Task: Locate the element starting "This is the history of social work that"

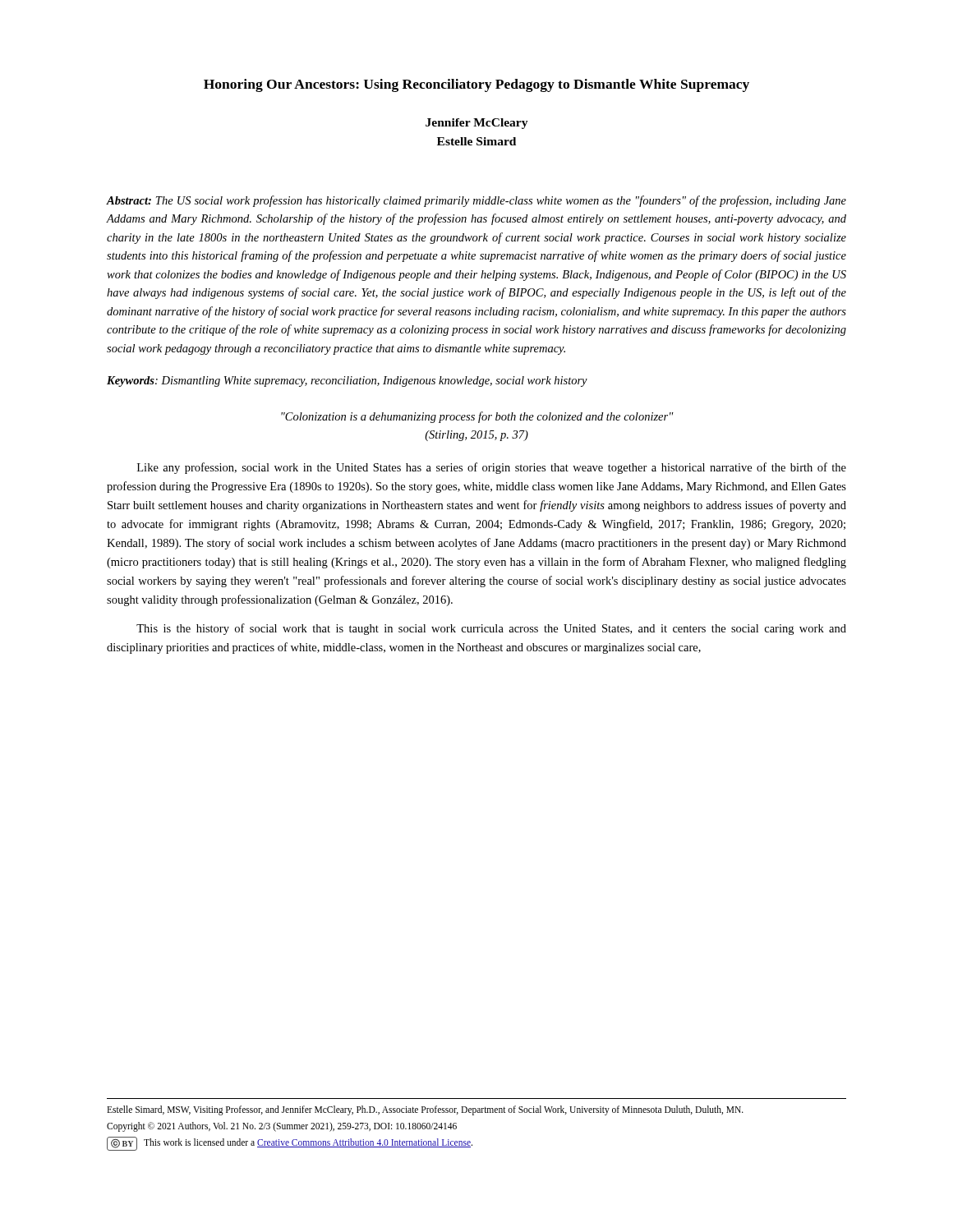Action: pyautogui.click(x=476, y=638)
